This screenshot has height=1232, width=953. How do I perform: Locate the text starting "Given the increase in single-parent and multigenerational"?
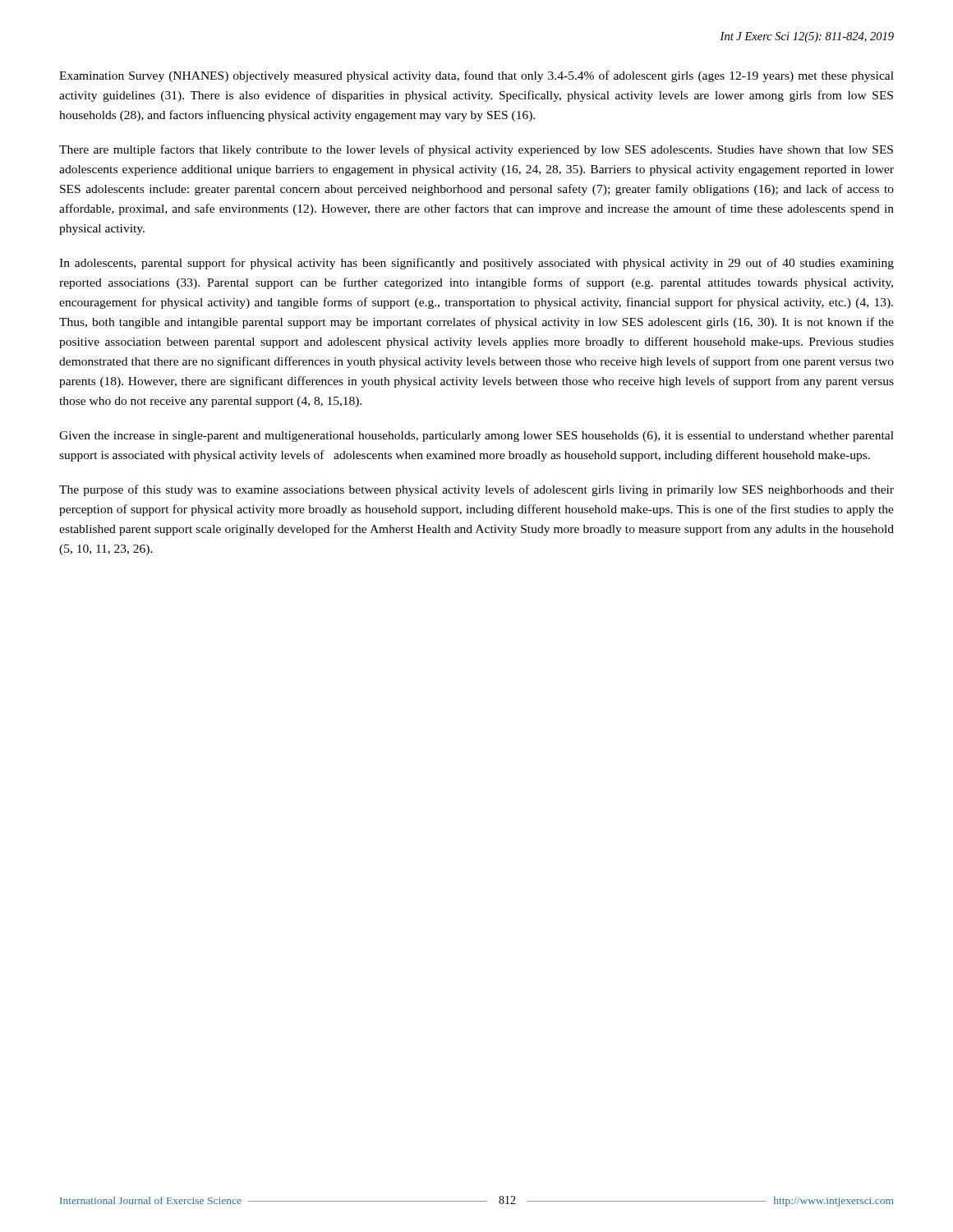click(476, 445)
